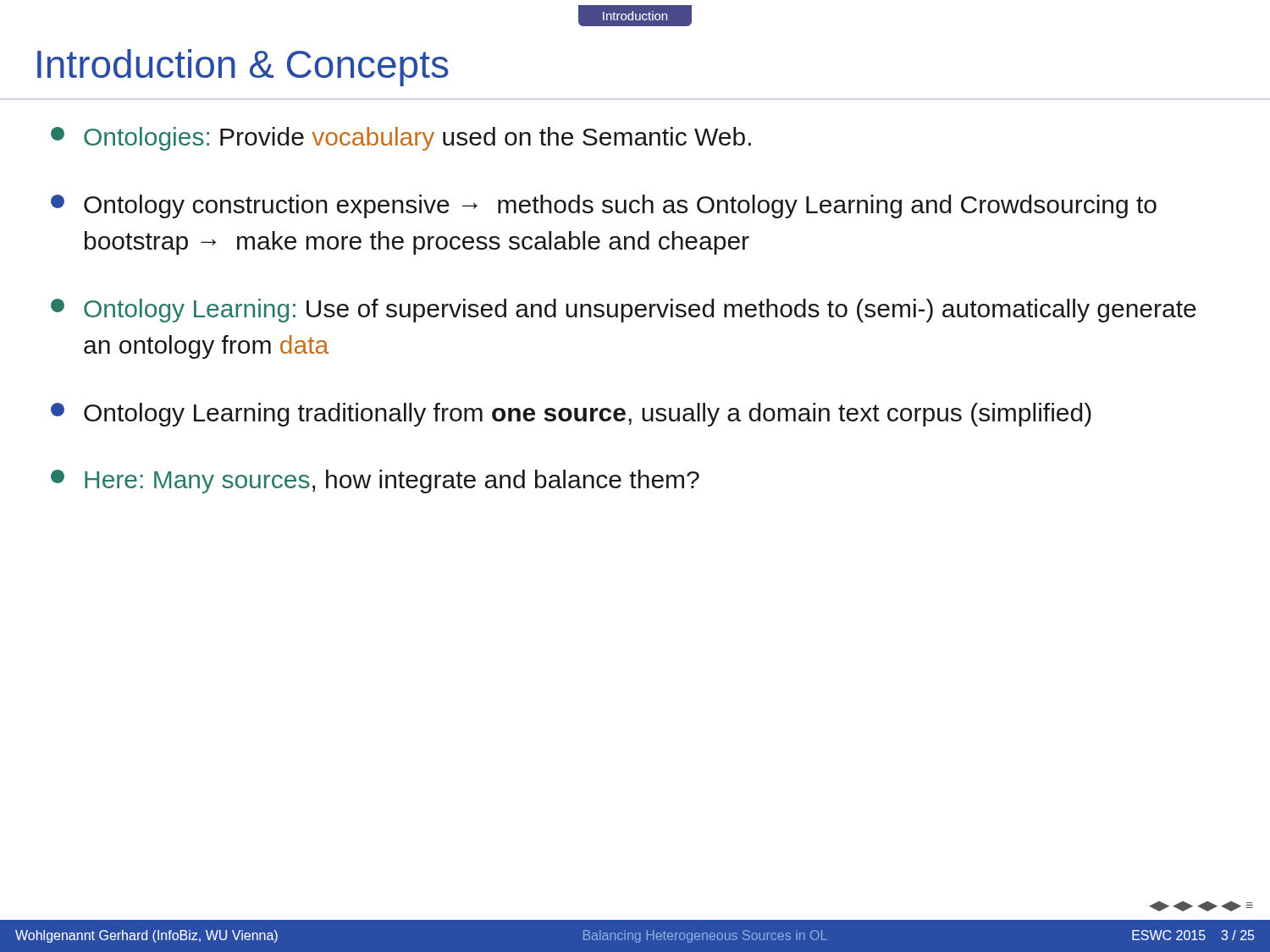Locate the text block starting "Ontology Learning: Use"
This screenshot has height=952, width=1270.
pyautogui.click(x=635, y=327)
